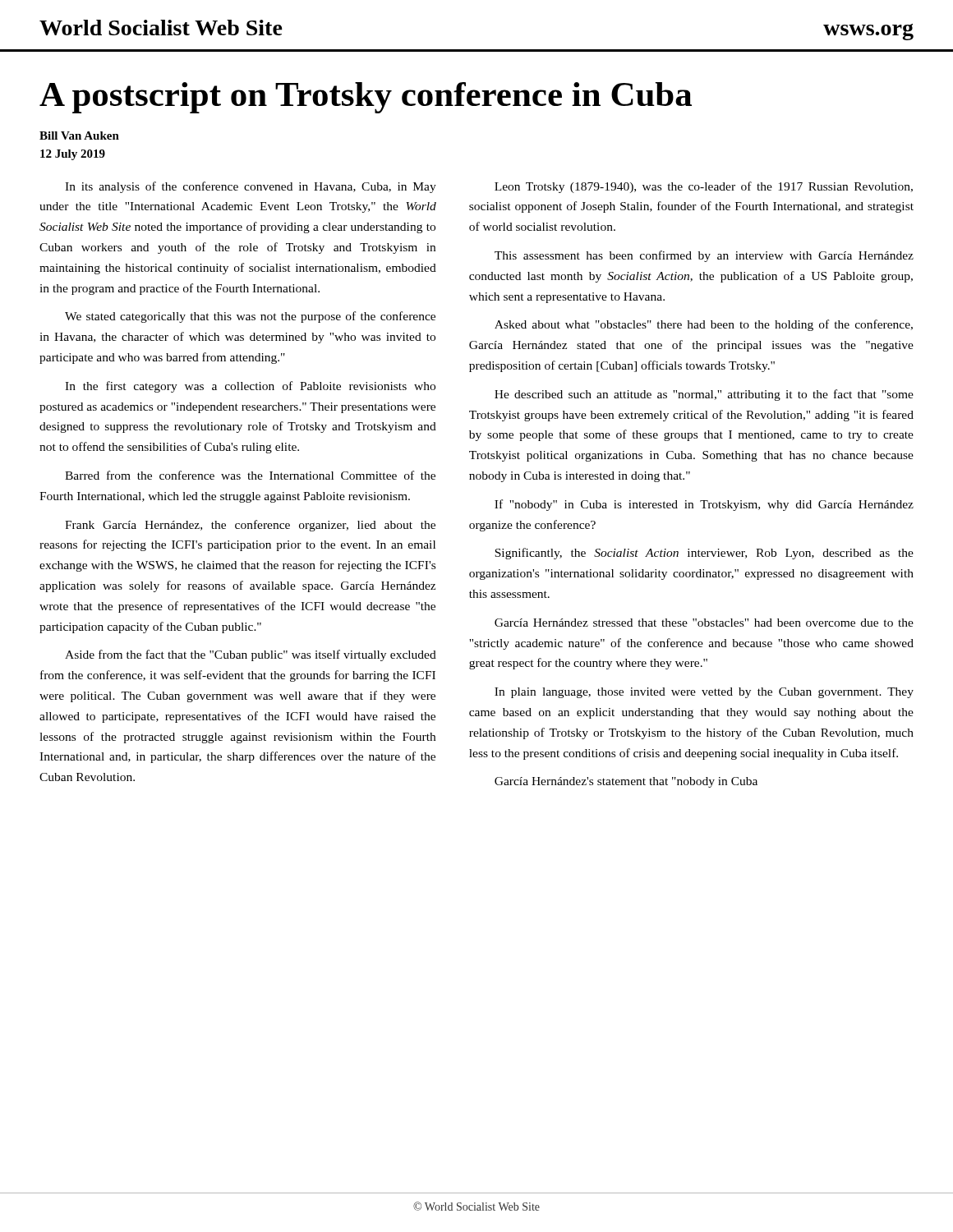Click on the text block that reads "Barred from the conference"

click(238, 486)
